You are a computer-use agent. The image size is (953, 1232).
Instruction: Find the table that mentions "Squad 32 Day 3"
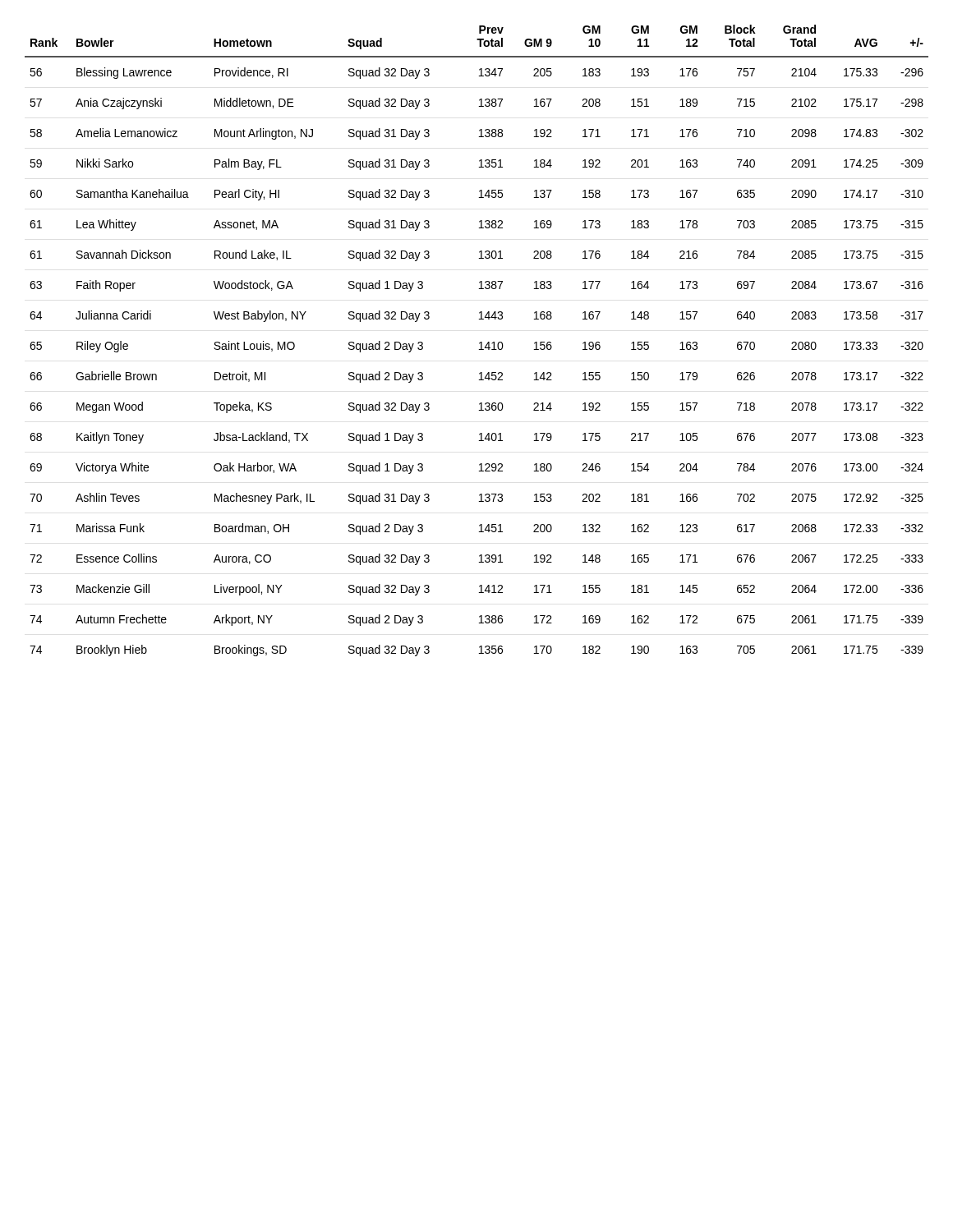(x=476, y=340)
